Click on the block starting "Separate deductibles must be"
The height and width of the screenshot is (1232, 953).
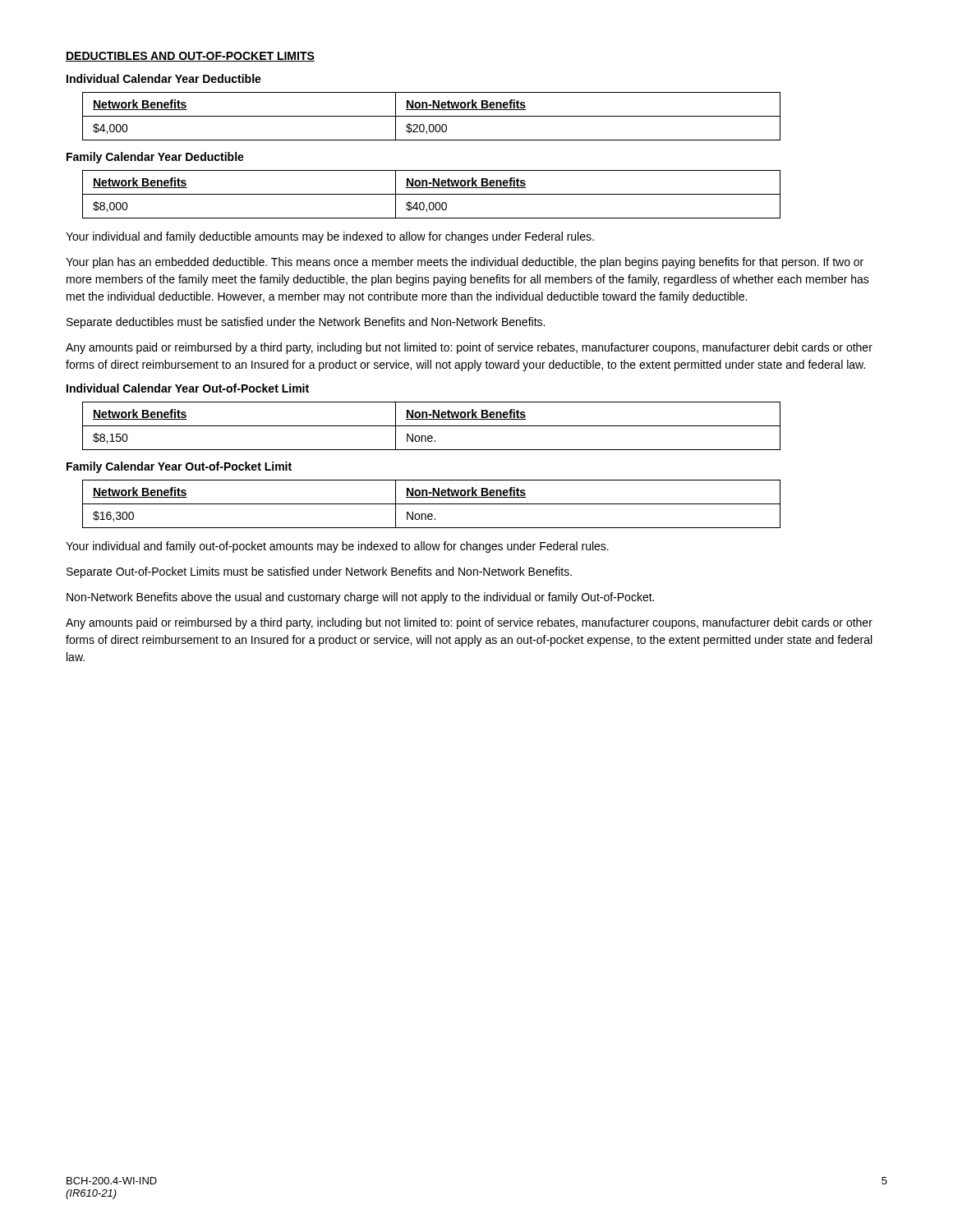306,322
